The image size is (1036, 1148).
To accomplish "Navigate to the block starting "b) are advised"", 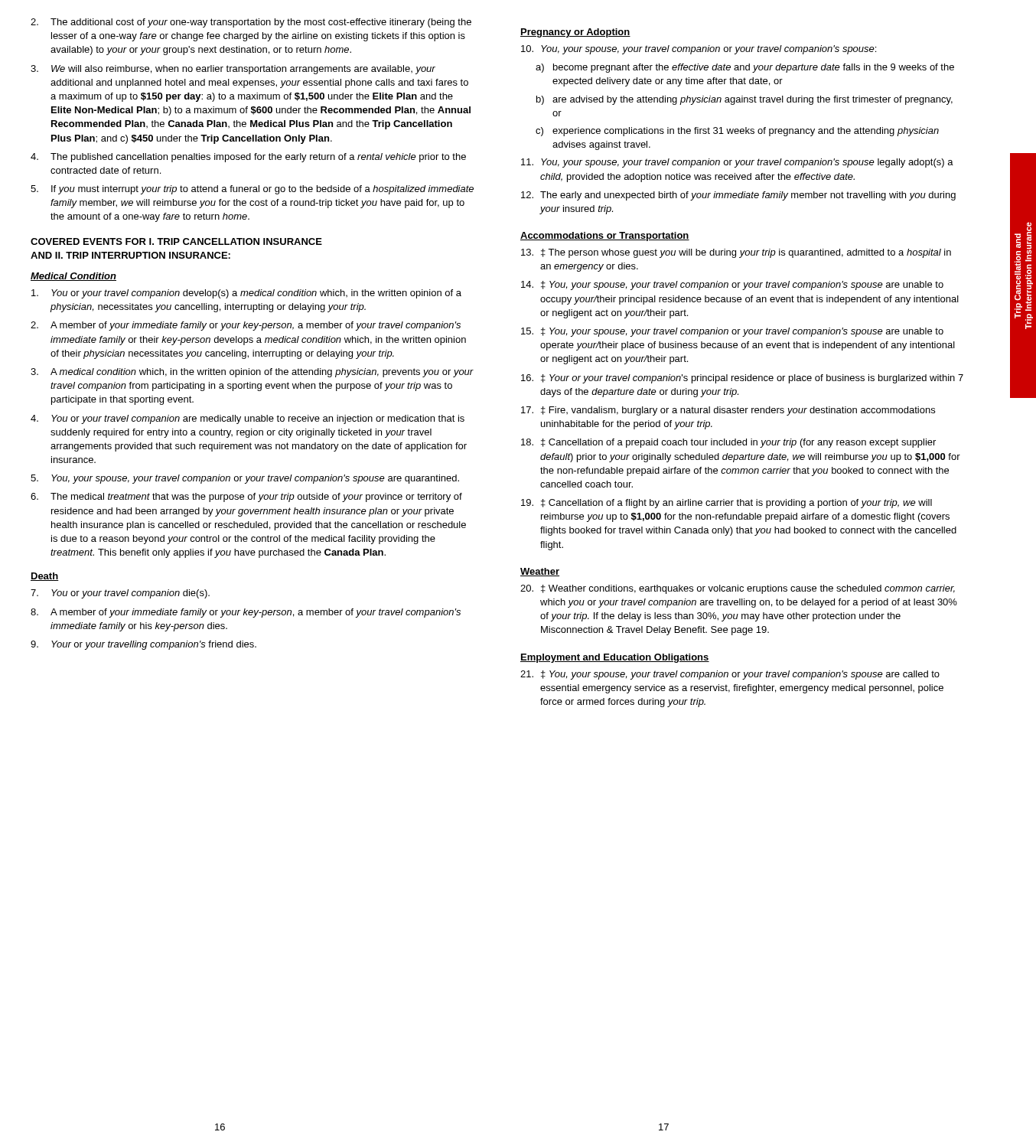I will 750,106.
